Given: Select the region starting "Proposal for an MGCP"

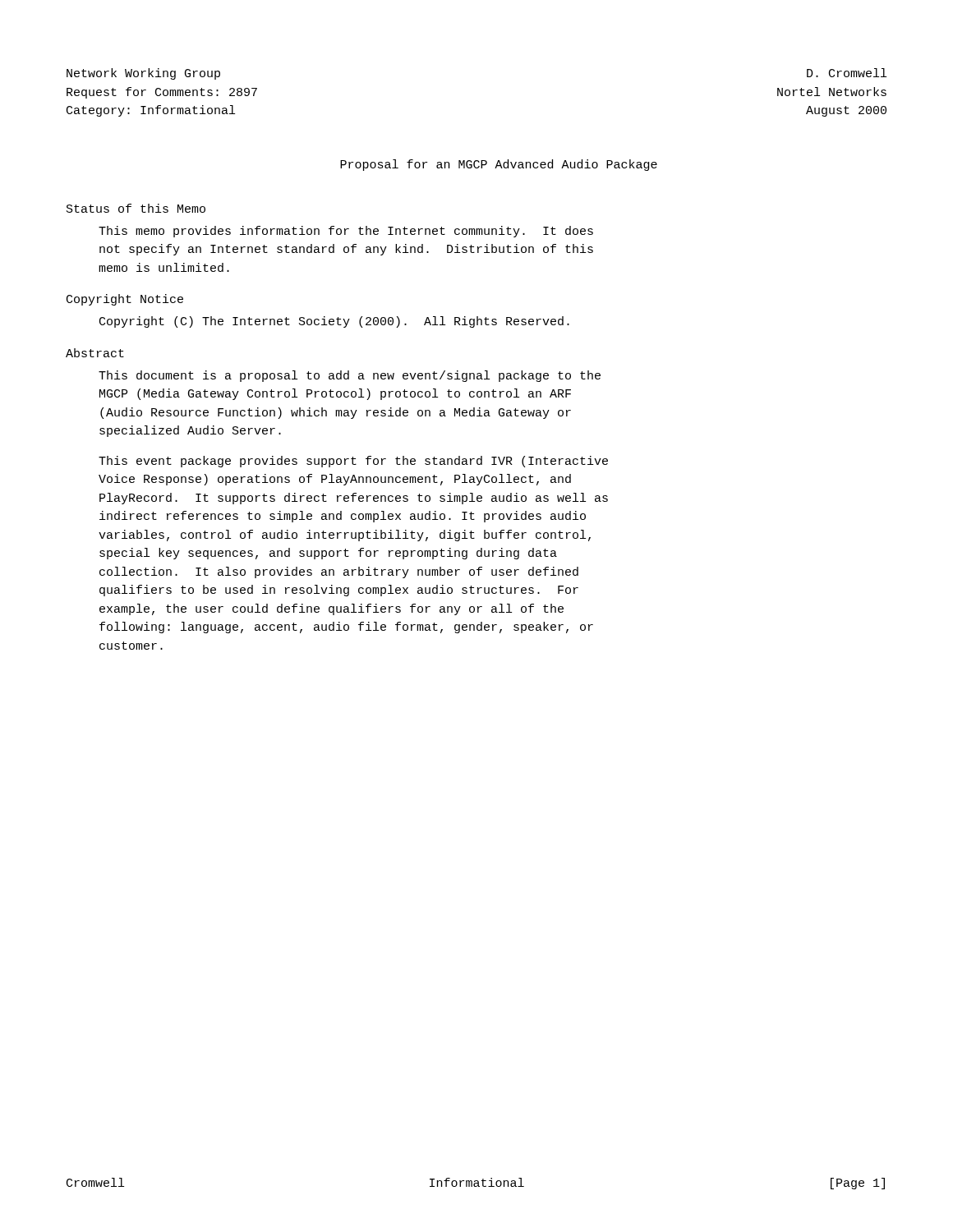Looking at the screenshot, I should (476, 172).
